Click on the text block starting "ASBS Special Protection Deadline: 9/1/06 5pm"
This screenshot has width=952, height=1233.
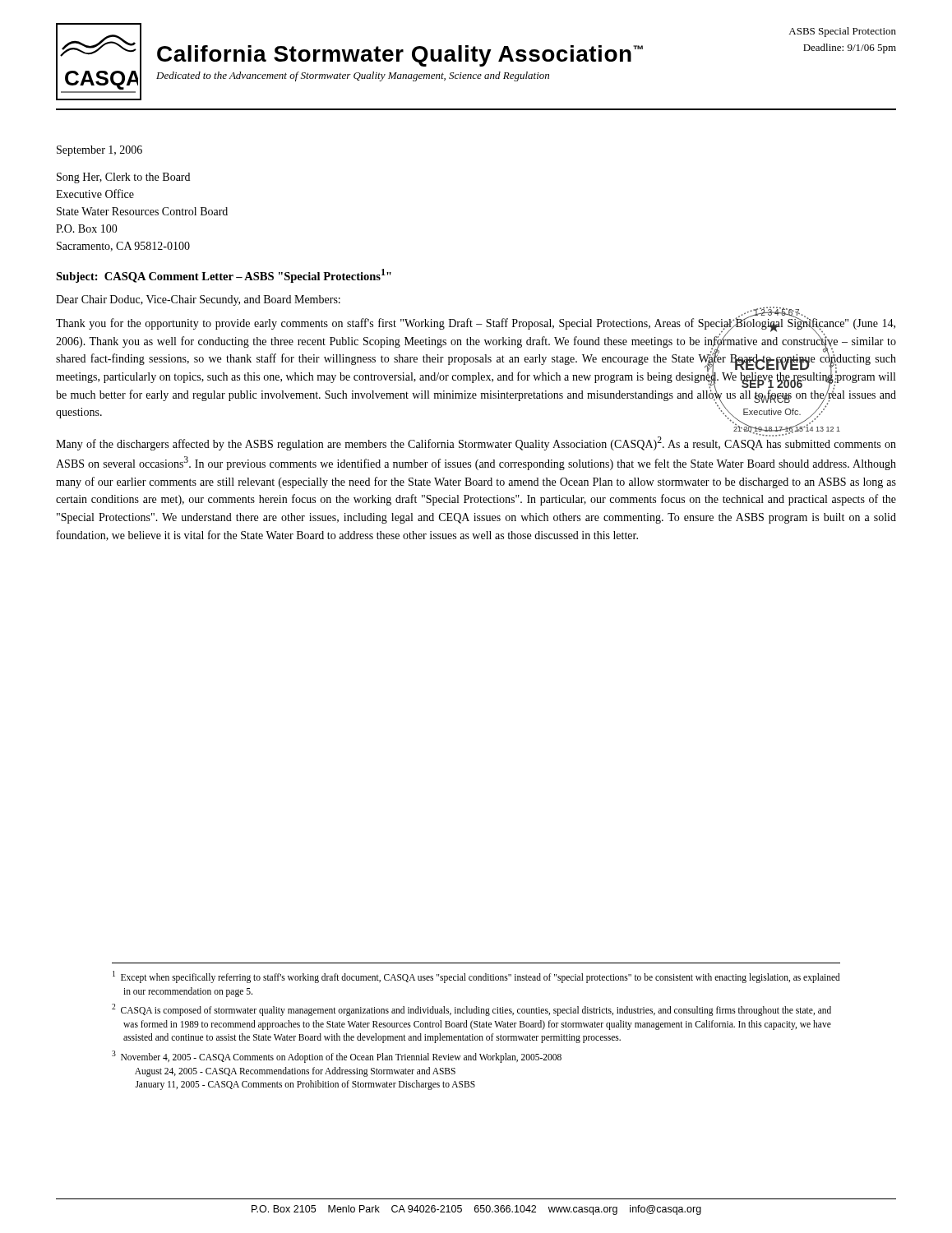point(842,39)
